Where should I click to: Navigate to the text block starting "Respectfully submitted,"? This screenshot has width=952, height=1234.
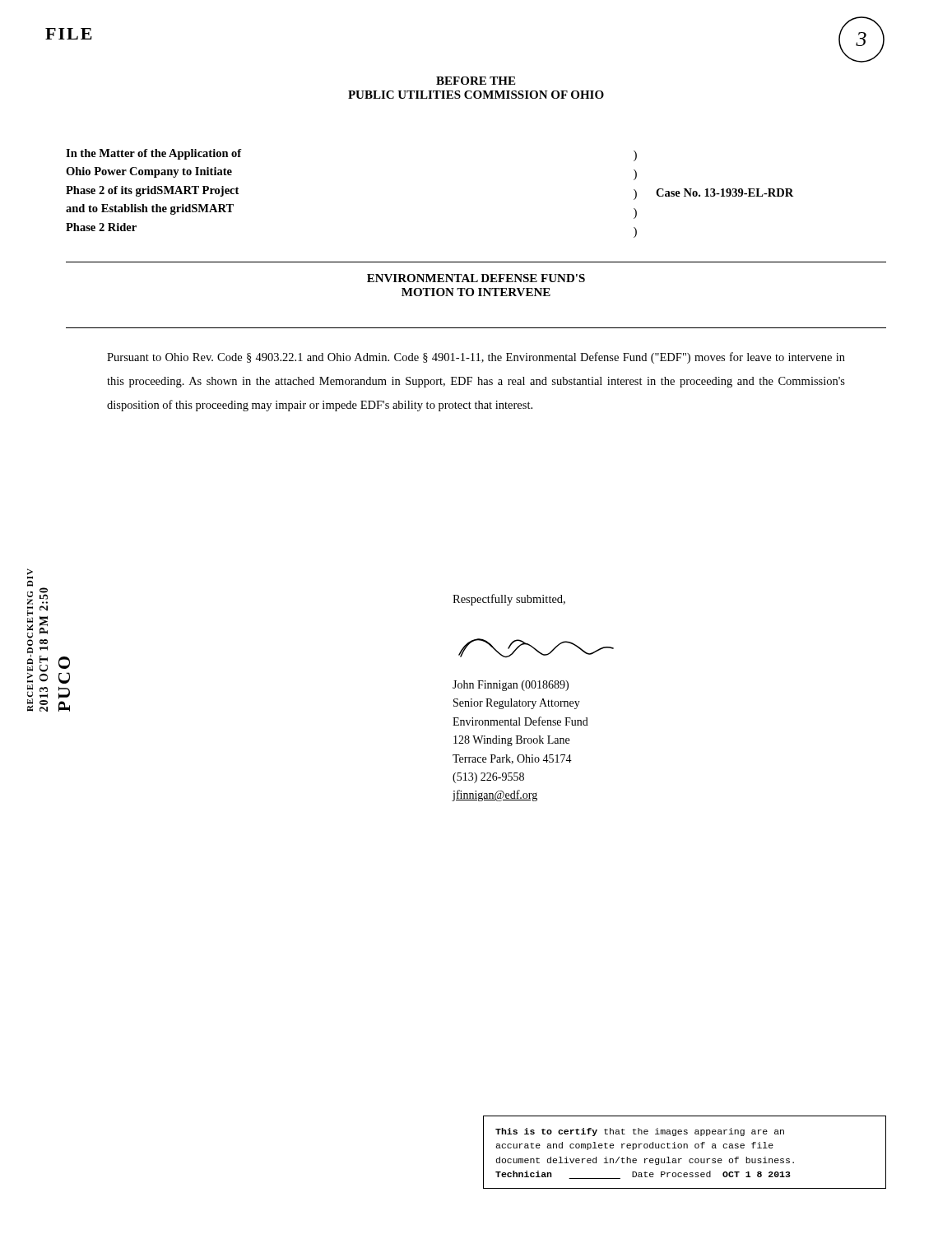[x=509, y=599]
